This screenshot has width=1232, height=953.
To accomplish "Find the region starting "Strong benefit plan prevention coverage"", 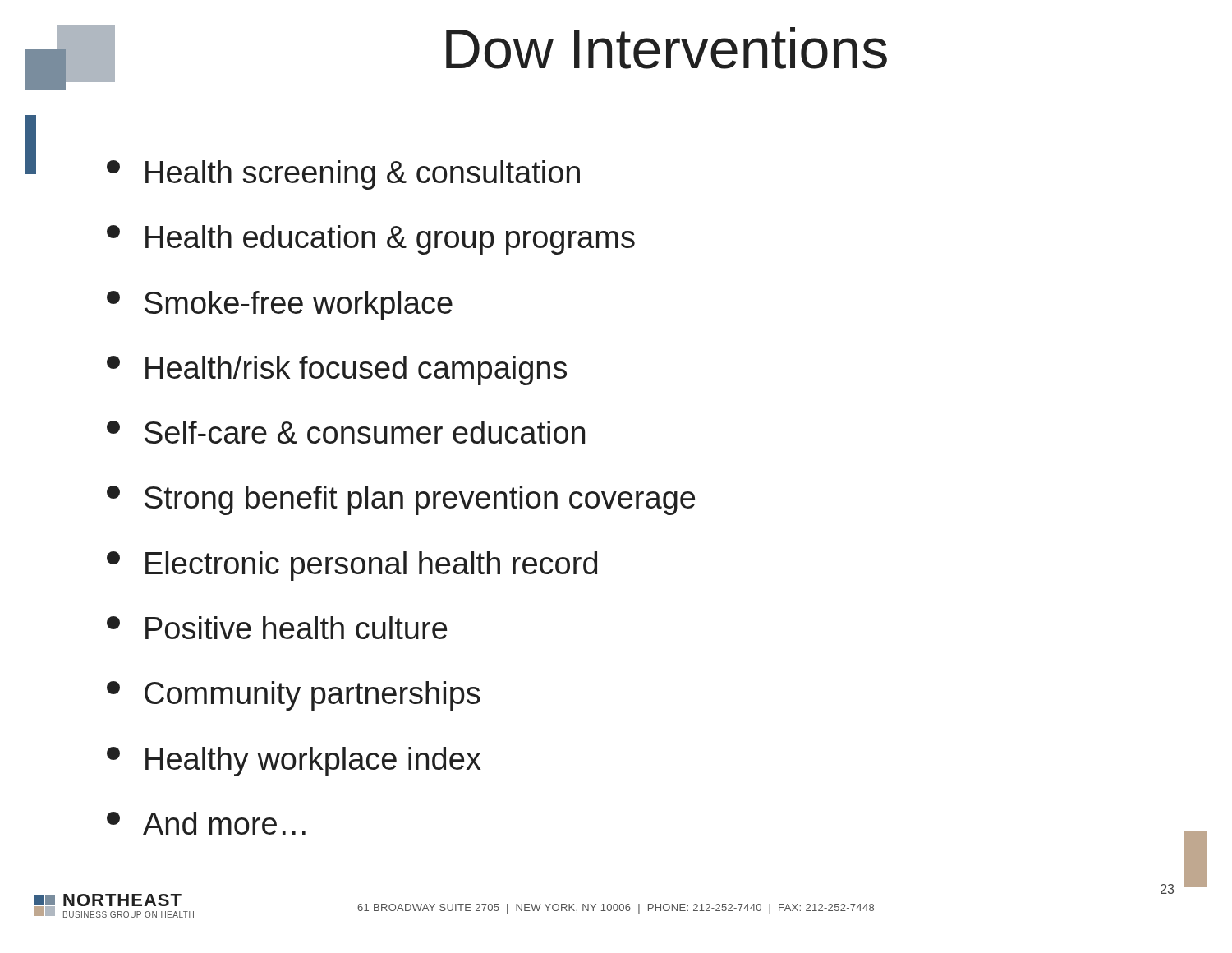I will point(402,499).
